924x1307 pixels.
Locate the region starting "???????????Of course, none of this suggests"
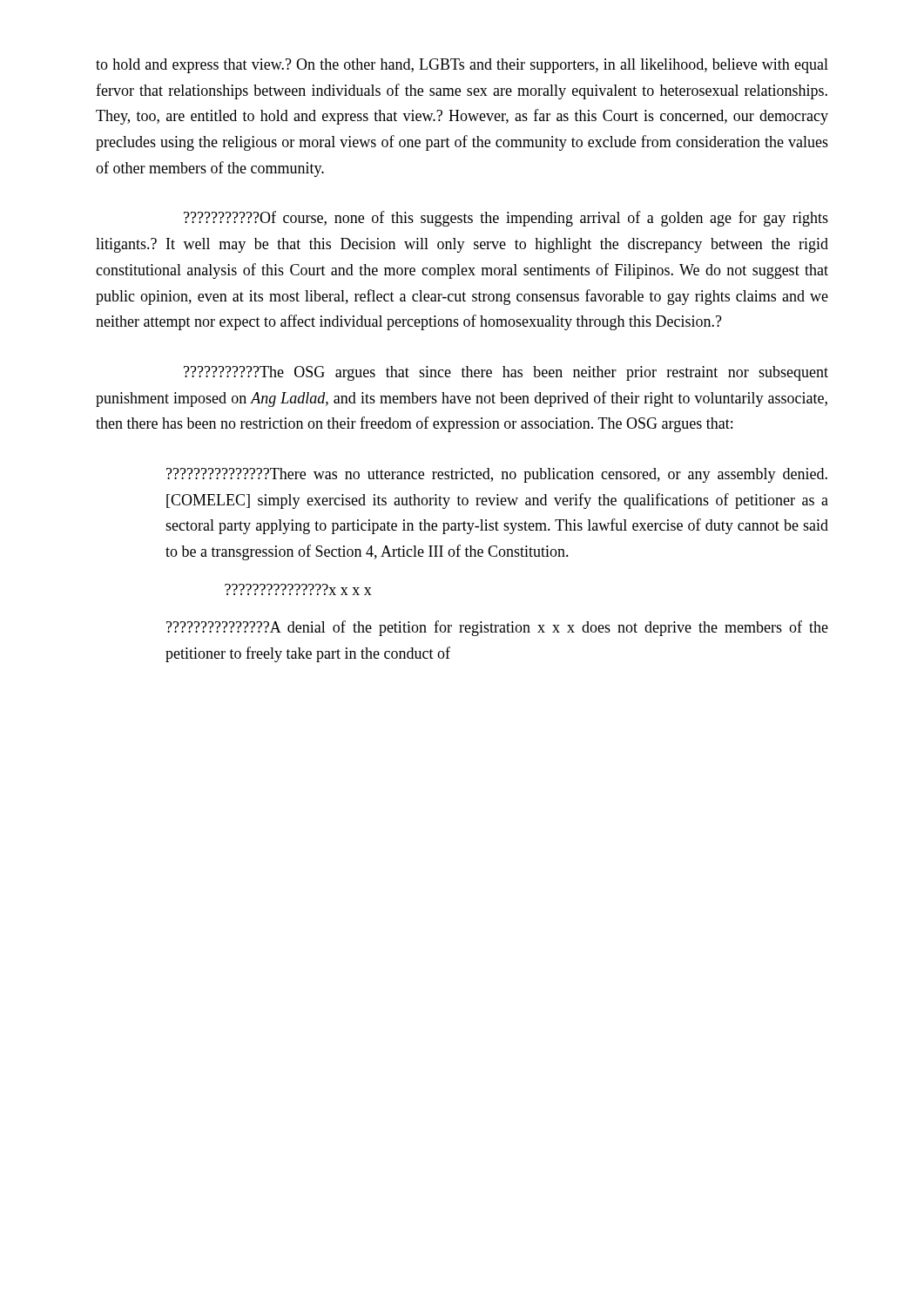pos(462,270)
